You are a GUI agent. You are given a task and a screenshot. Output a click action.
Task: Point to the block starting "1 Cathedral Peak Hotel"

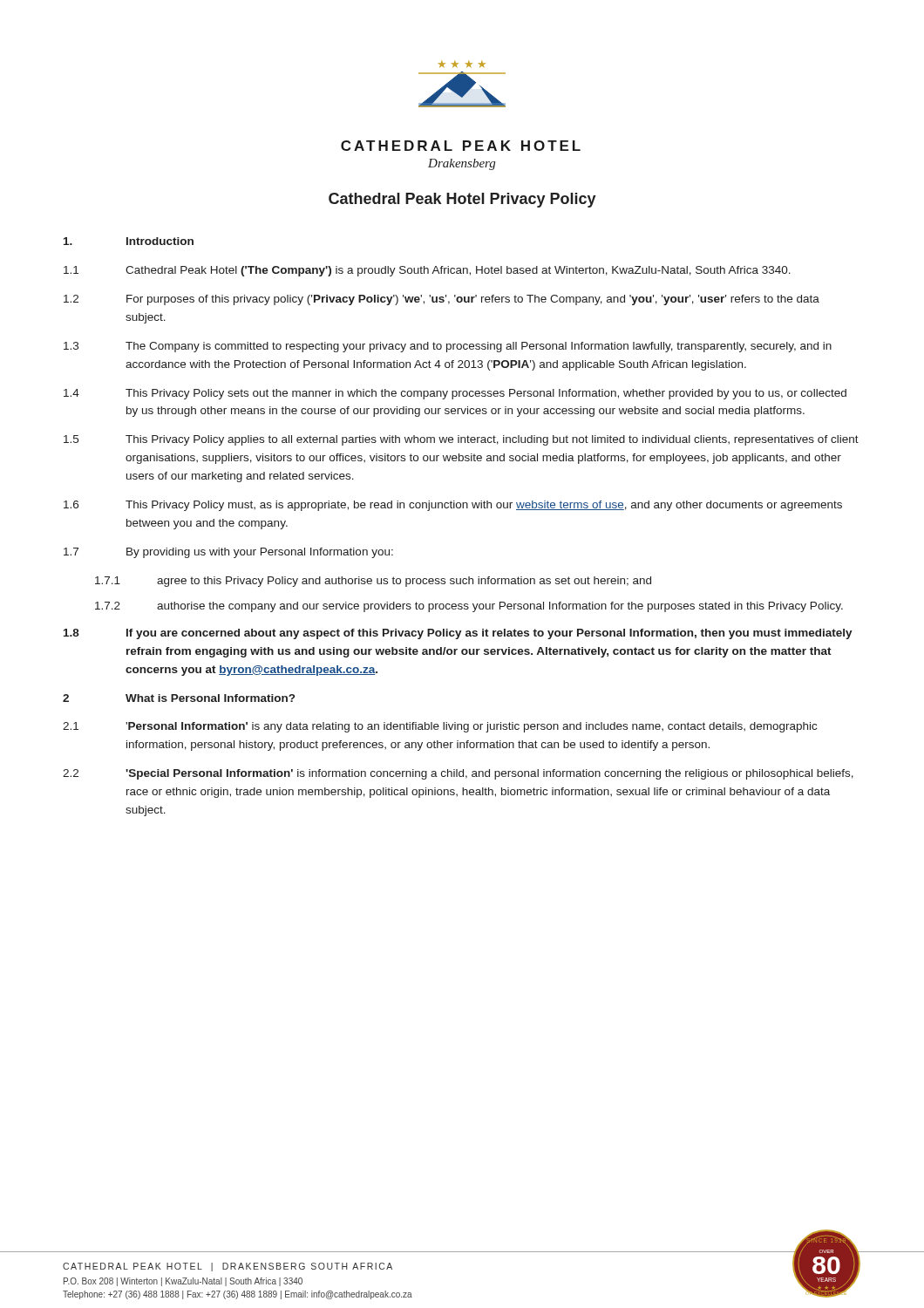[x=462, y=271]
